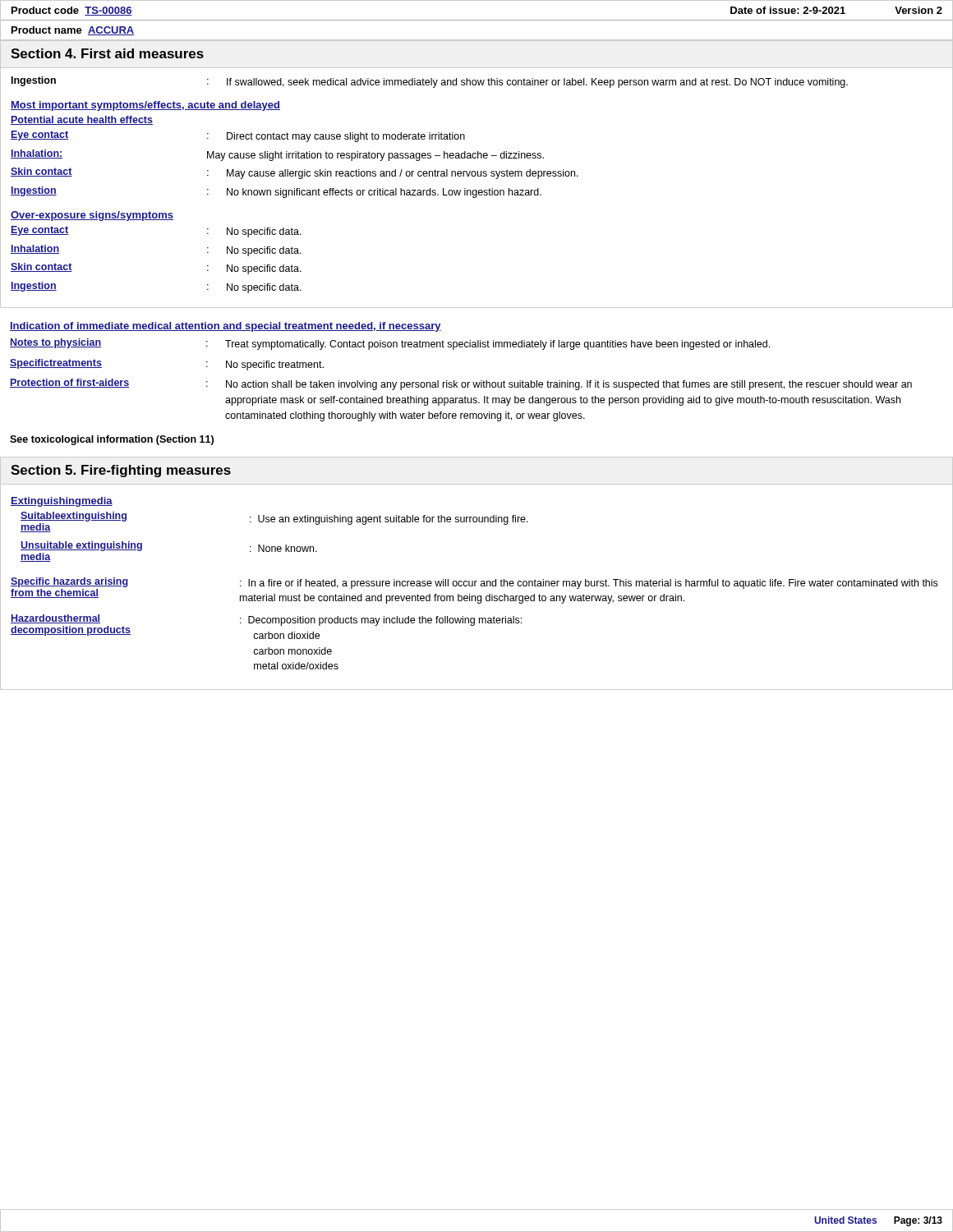Find the text block that says "Inhalation: May cause slight irritation to respiratory"
Screen dimensions: 1232x953
(x=476, y=155)
